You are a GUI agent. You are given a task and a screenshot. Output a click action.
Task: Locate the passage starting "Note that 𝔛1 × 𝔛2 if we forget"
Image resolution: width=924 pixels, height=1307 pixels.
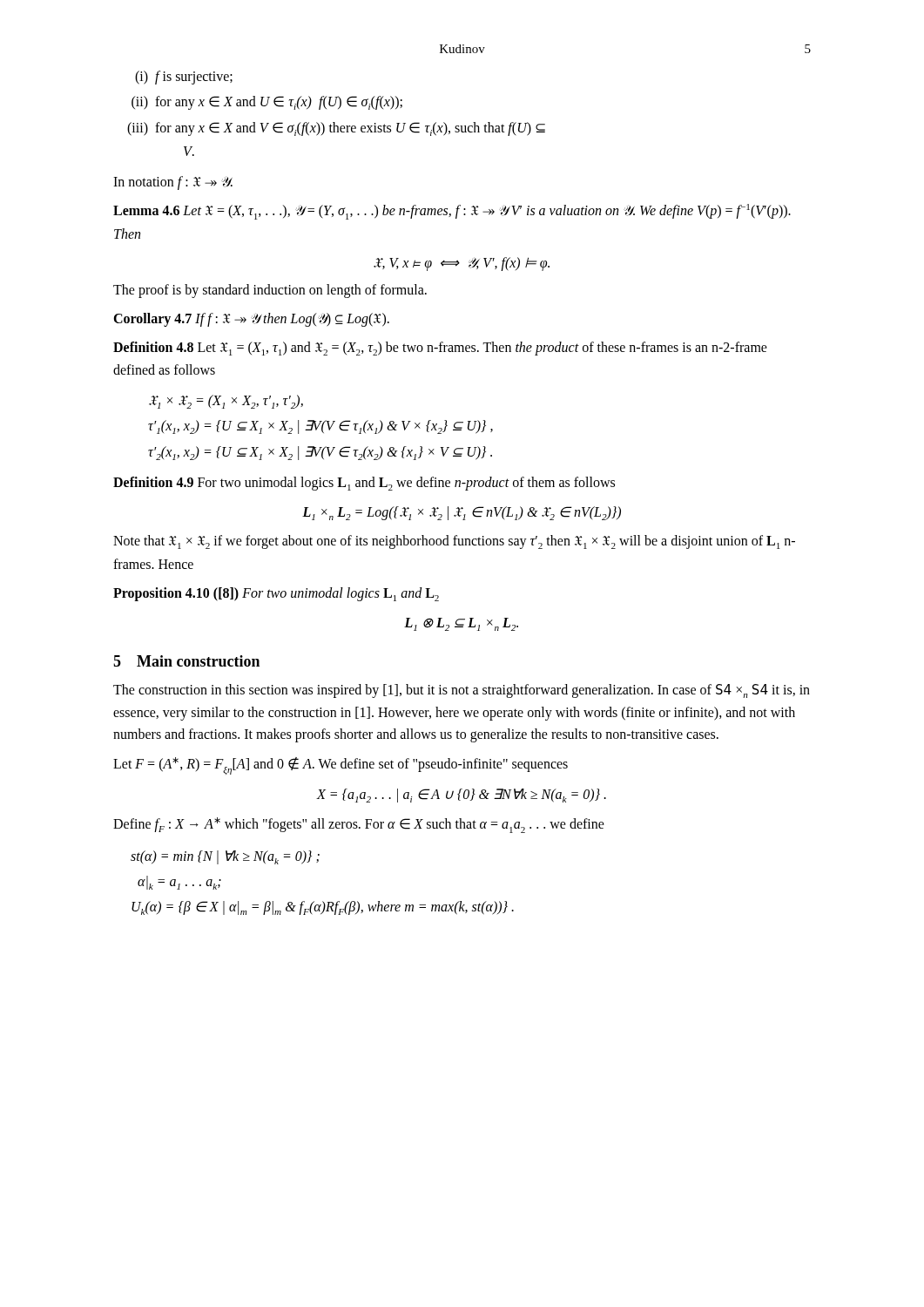pyautogui.click(x=462, y=553)
